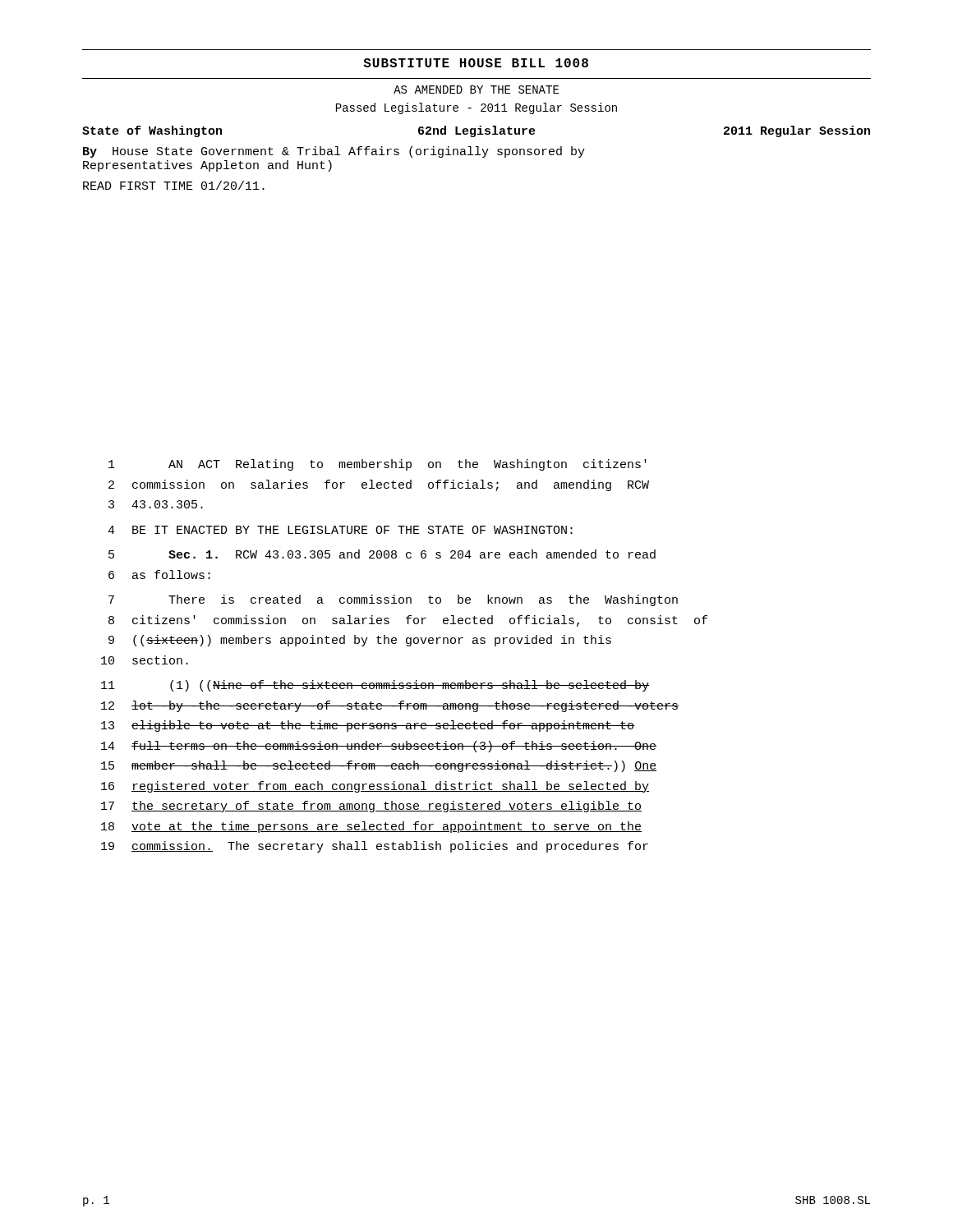
Task: Locate the text "READ FIRST TIME 01/20/11."
Action: click(x=175, y=187)
